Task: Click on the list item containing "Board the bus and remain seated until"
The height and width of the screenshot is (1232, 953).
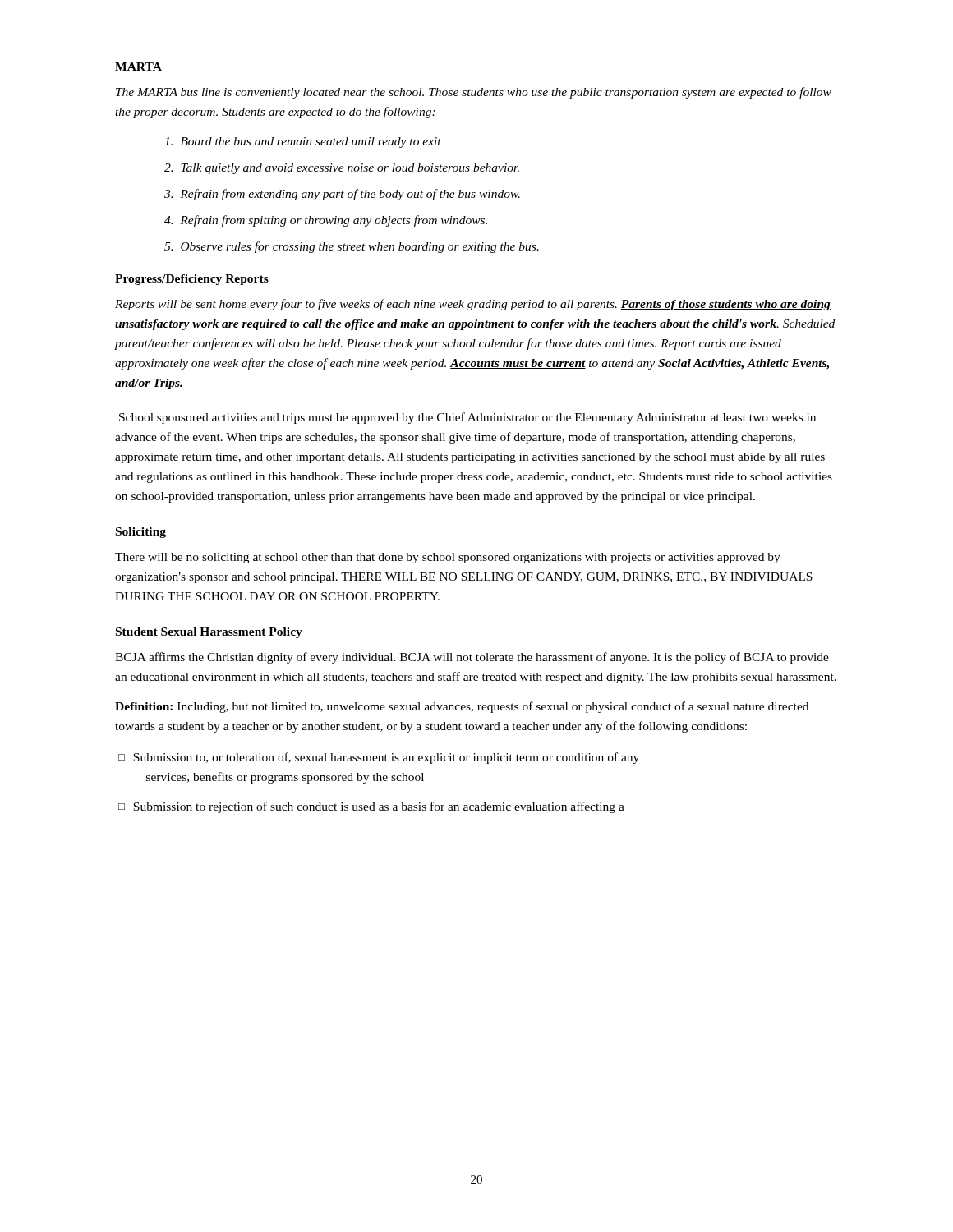Action: 303,141
